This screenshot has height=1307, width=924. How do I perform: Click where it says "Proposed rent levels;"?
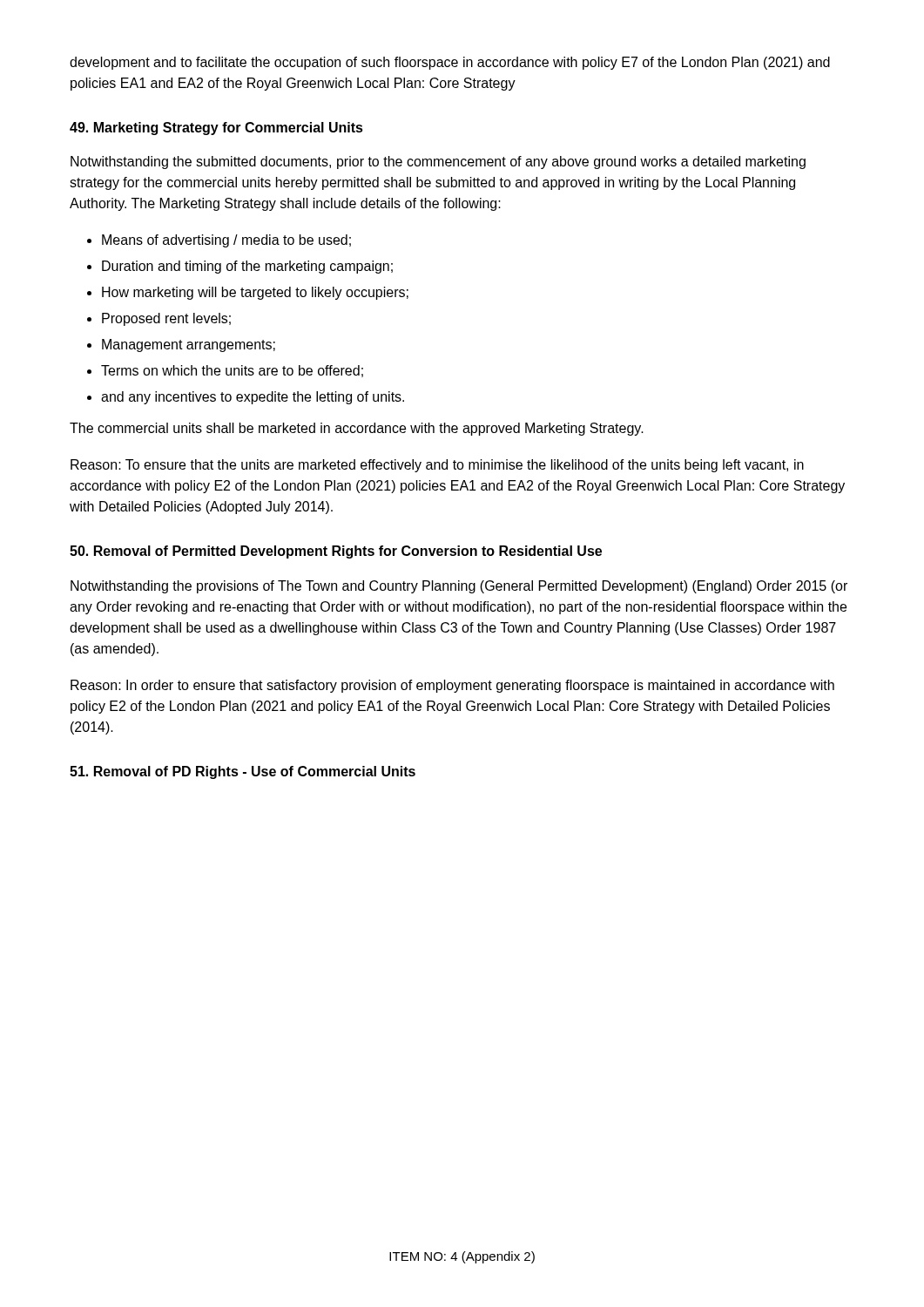[166, 319]
